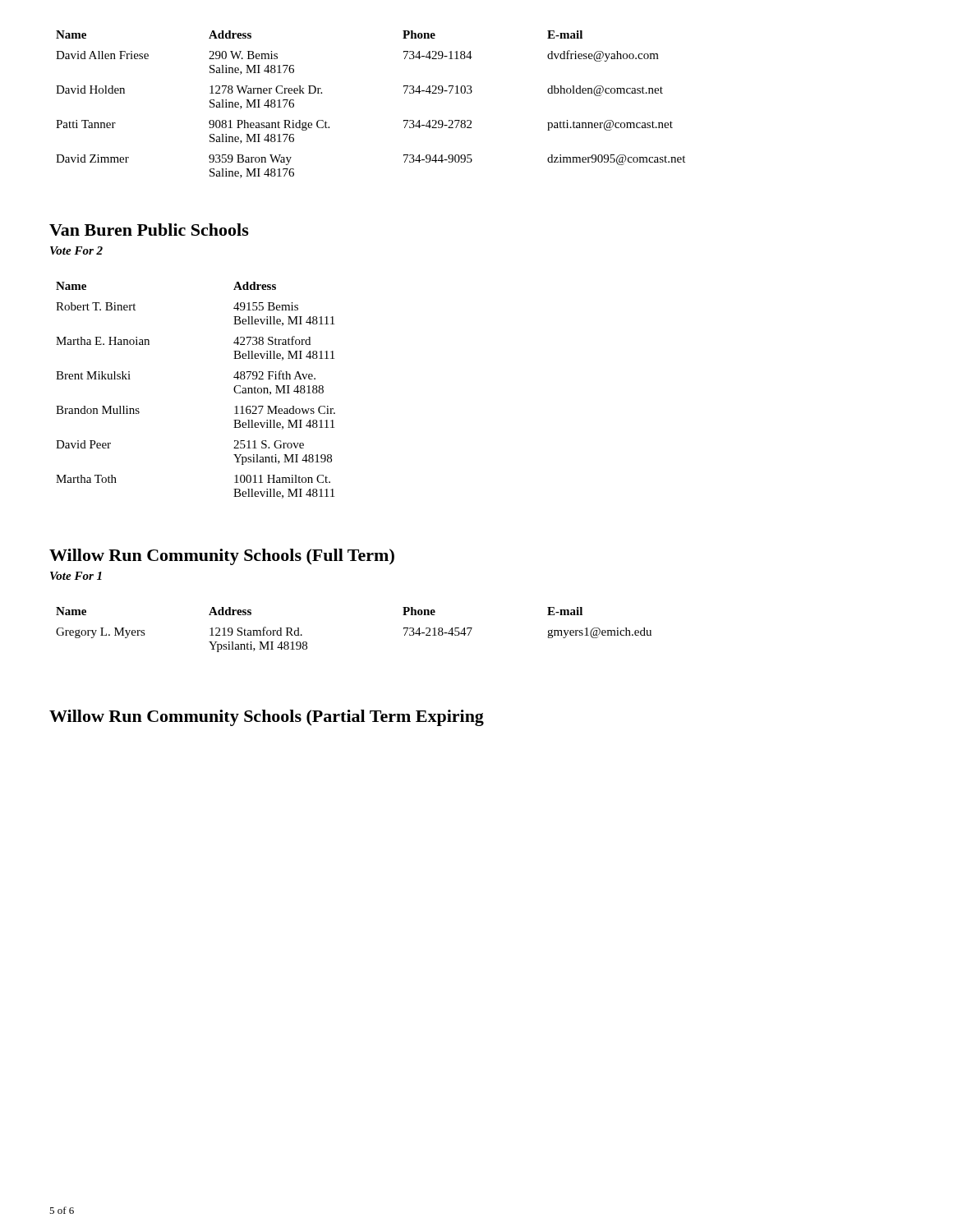Screen dimensions: 1232x953
Task: Locate the text starting "Van Buren Public"
Action: click(149, 230)
